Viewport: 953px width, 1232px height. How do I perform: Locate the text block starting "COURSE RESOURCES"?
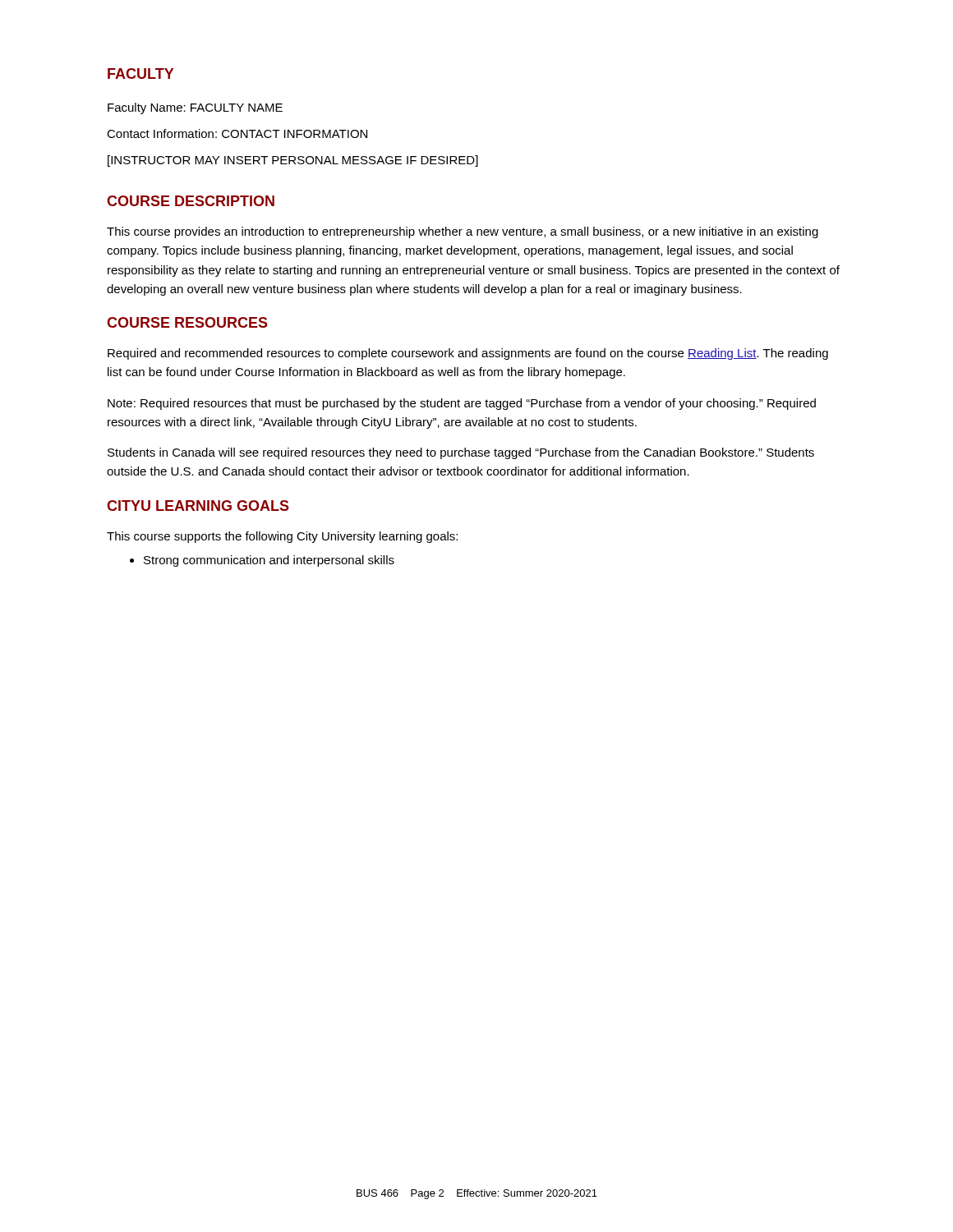coord(187,323)
